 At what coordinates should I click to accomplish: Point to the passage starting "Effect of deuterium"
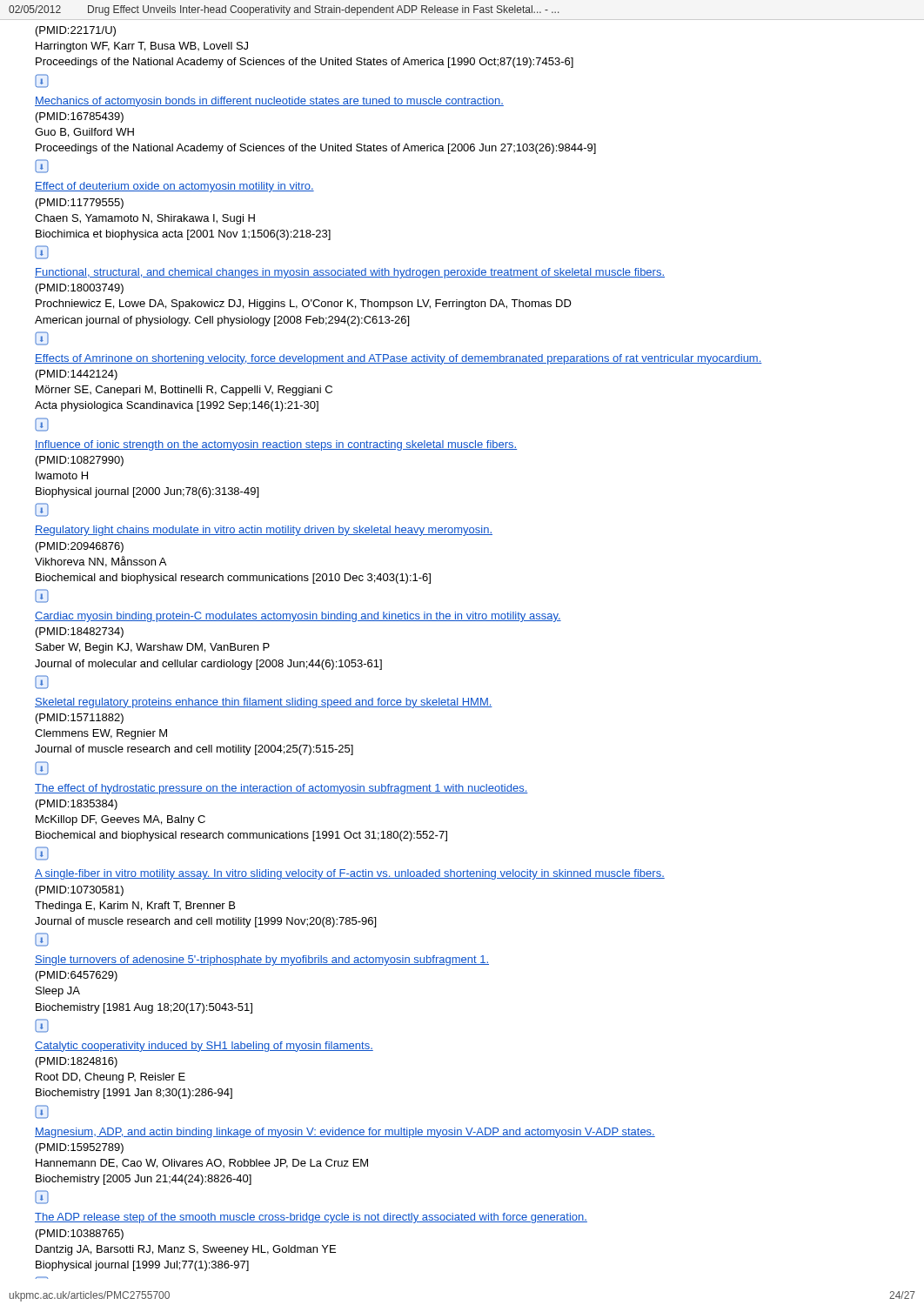pos(174,187)
